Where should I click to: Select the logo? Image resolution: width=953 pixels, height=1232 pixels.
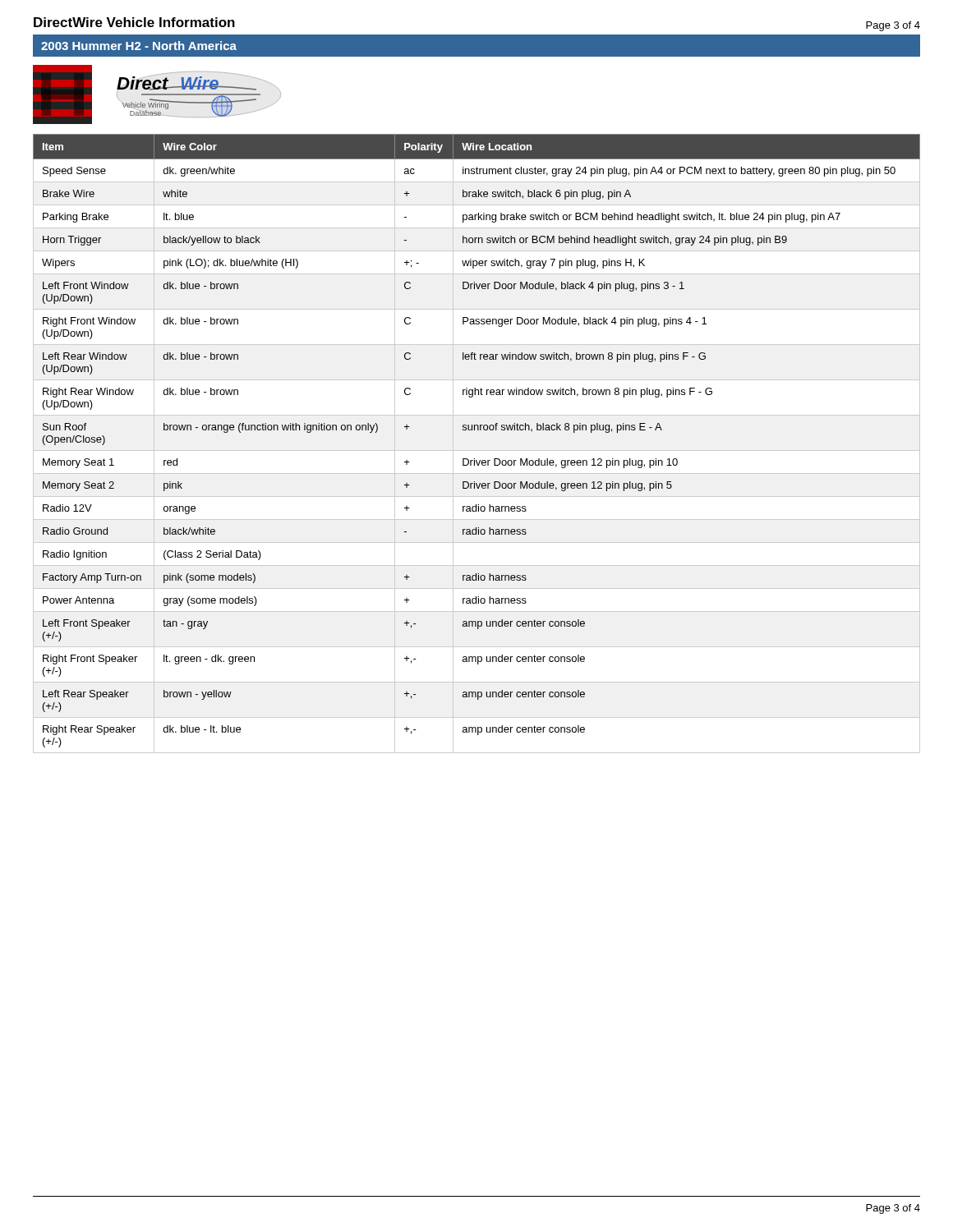(476, 94)
